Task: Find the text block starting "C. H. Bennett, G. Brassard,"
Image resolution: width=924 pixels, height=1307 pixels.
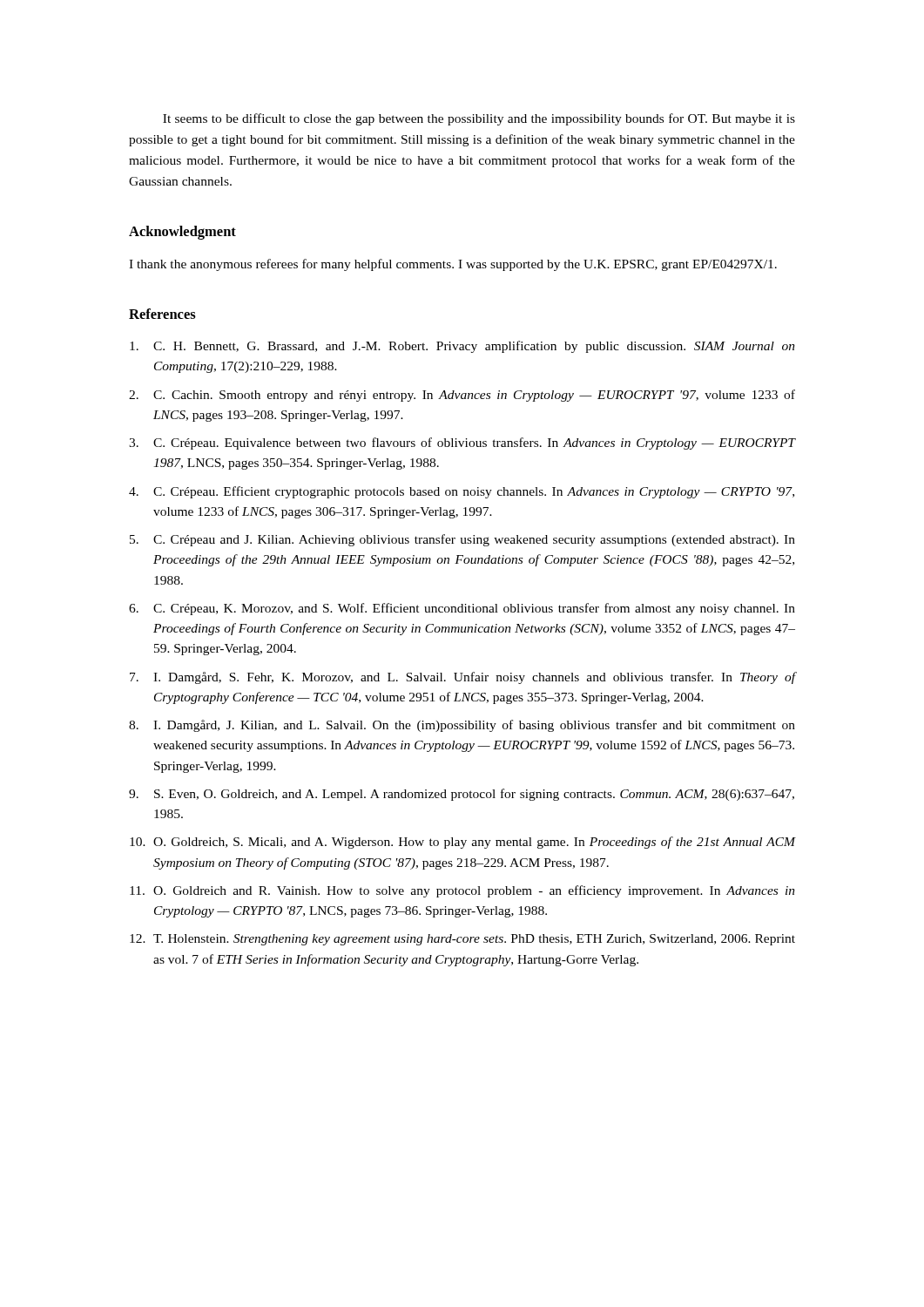Action: point(462,356)
